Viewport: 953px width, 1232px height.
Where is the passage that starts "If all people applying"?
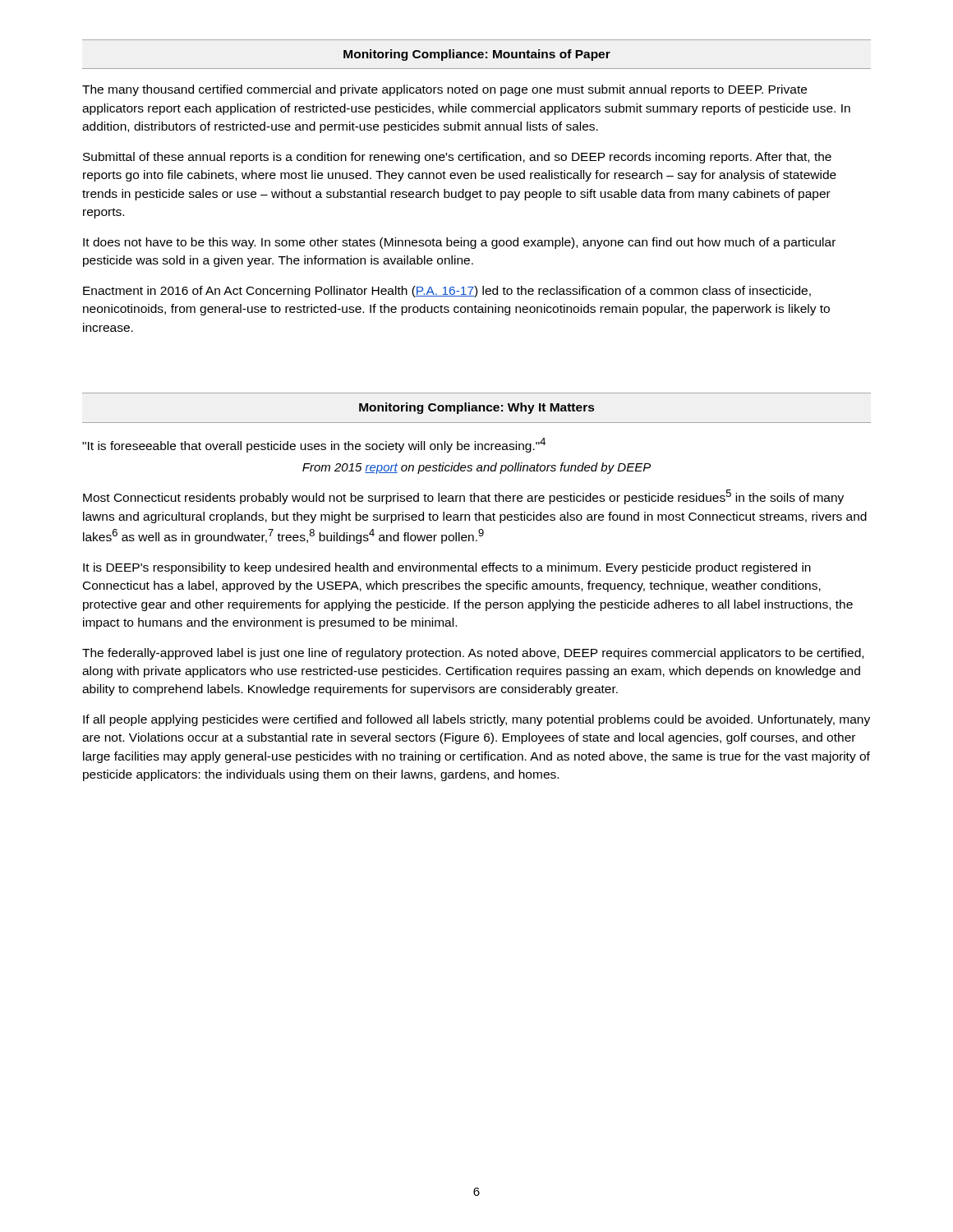pos(476,747)
